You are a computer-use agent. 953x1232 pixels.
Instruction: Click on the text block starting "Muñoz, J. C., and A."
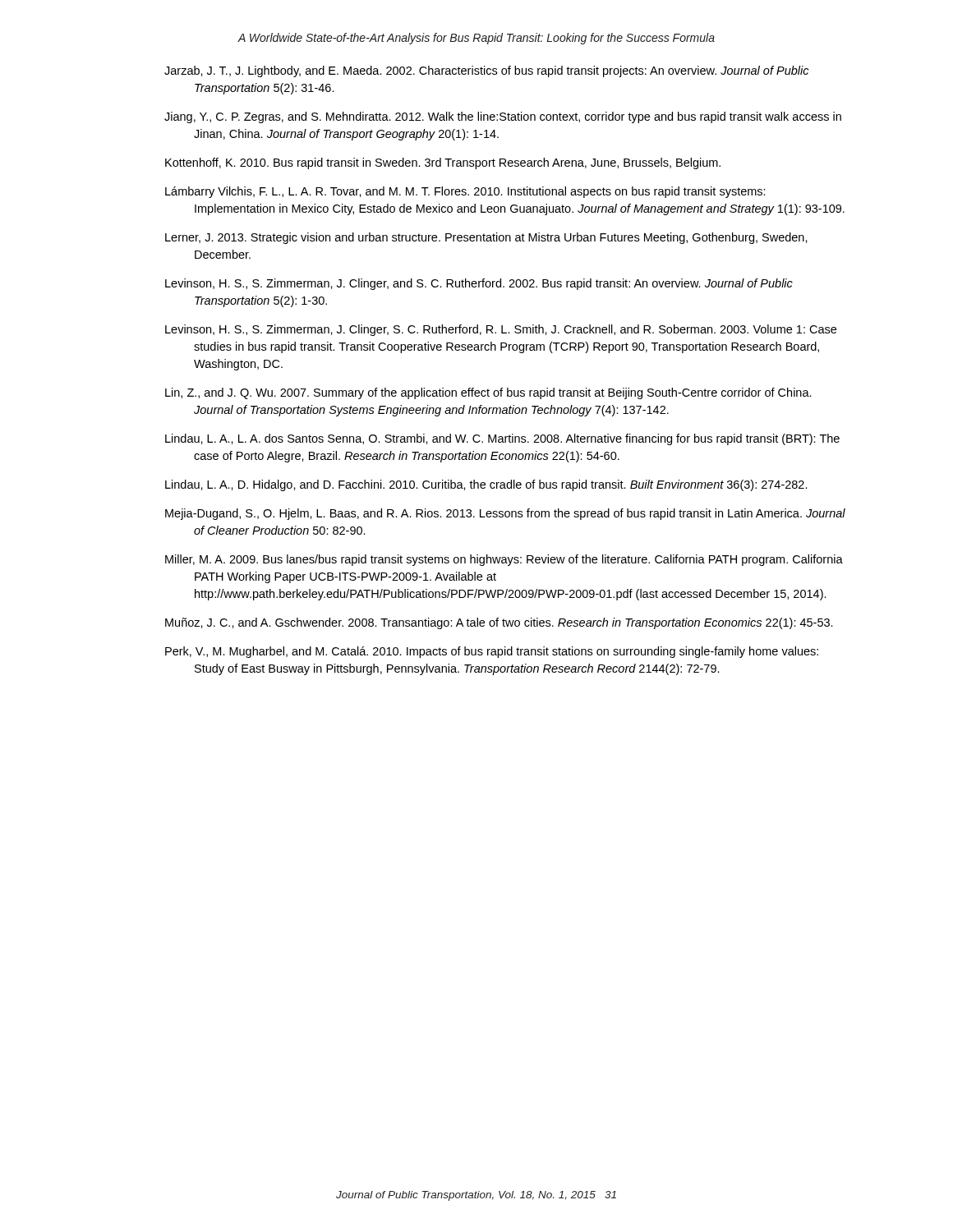tap(499, 623)
